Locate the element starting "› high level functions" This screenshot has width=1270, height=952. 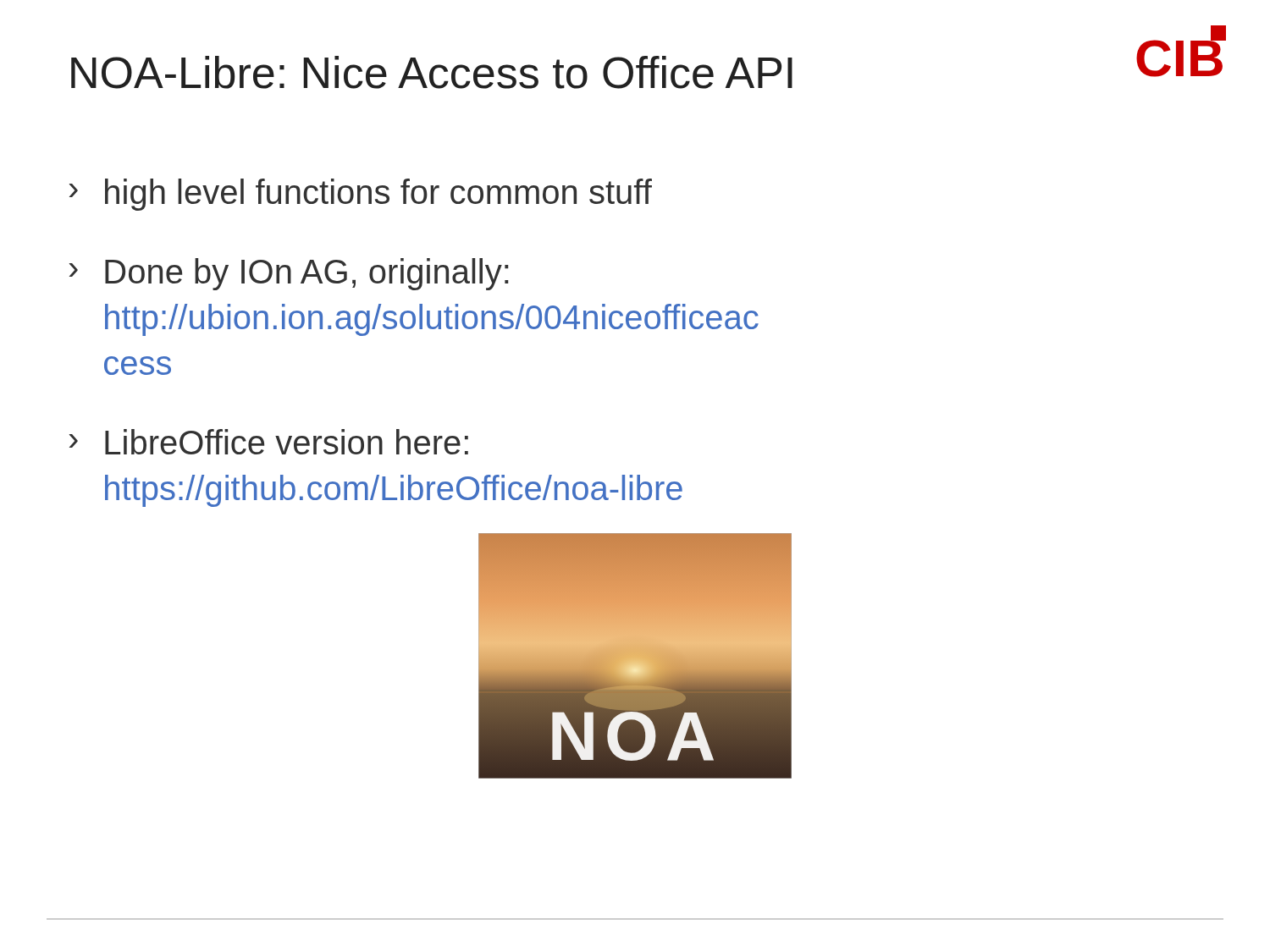point(360,192)
